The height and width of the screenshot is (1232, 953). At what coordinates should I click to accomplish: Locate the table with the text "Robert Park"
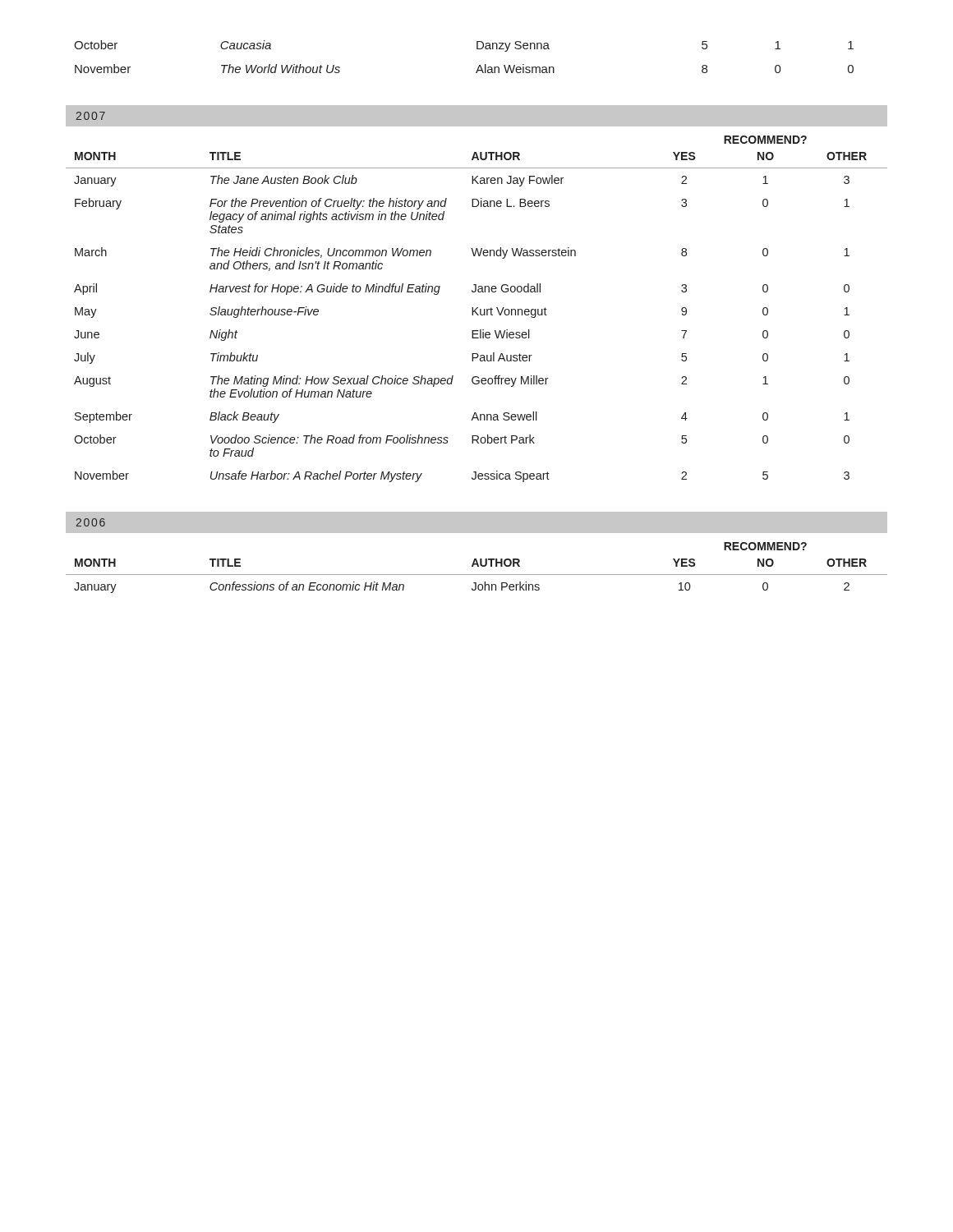(476, 307)
